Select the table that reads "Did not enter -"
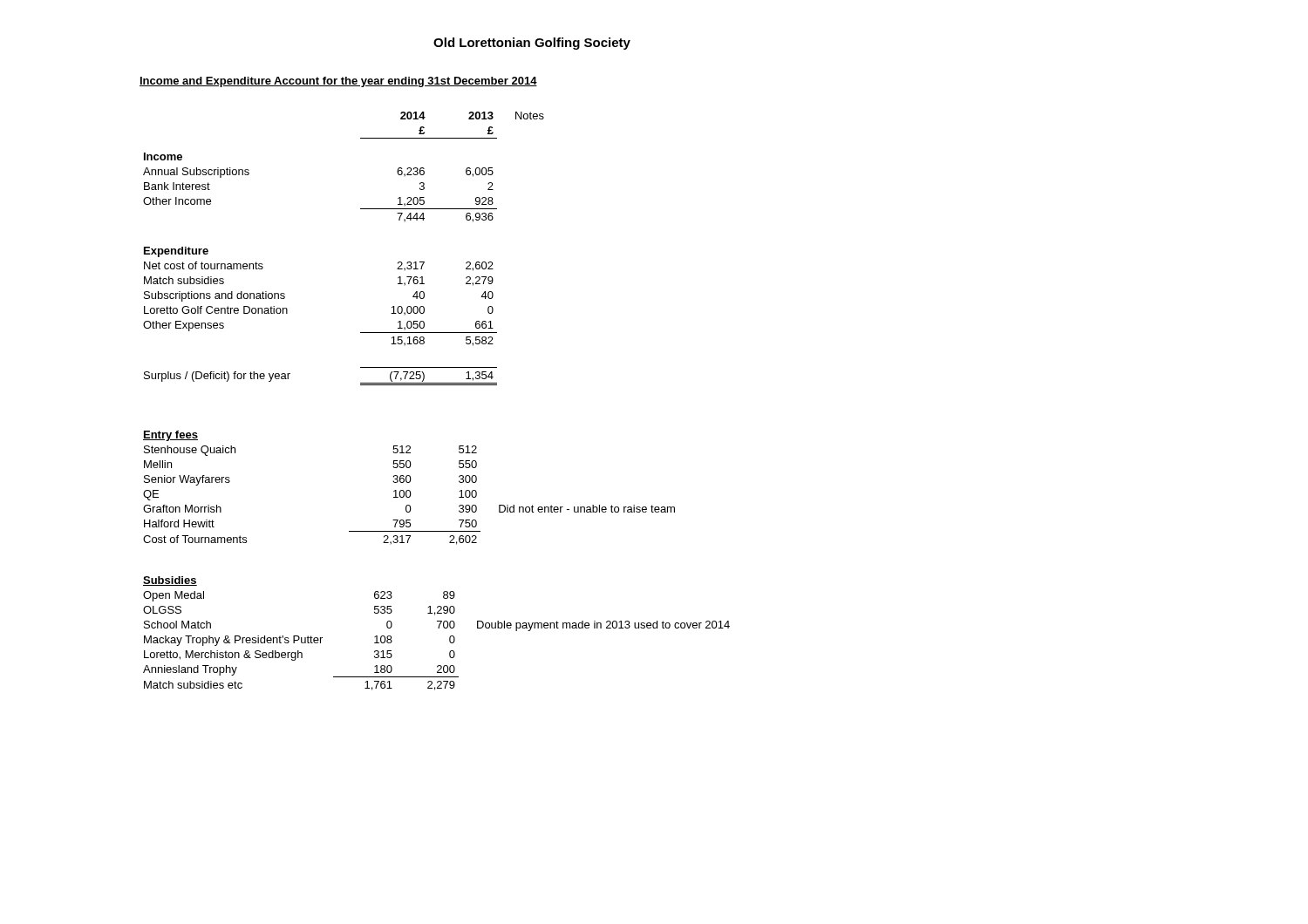 [x=532, y=487]
